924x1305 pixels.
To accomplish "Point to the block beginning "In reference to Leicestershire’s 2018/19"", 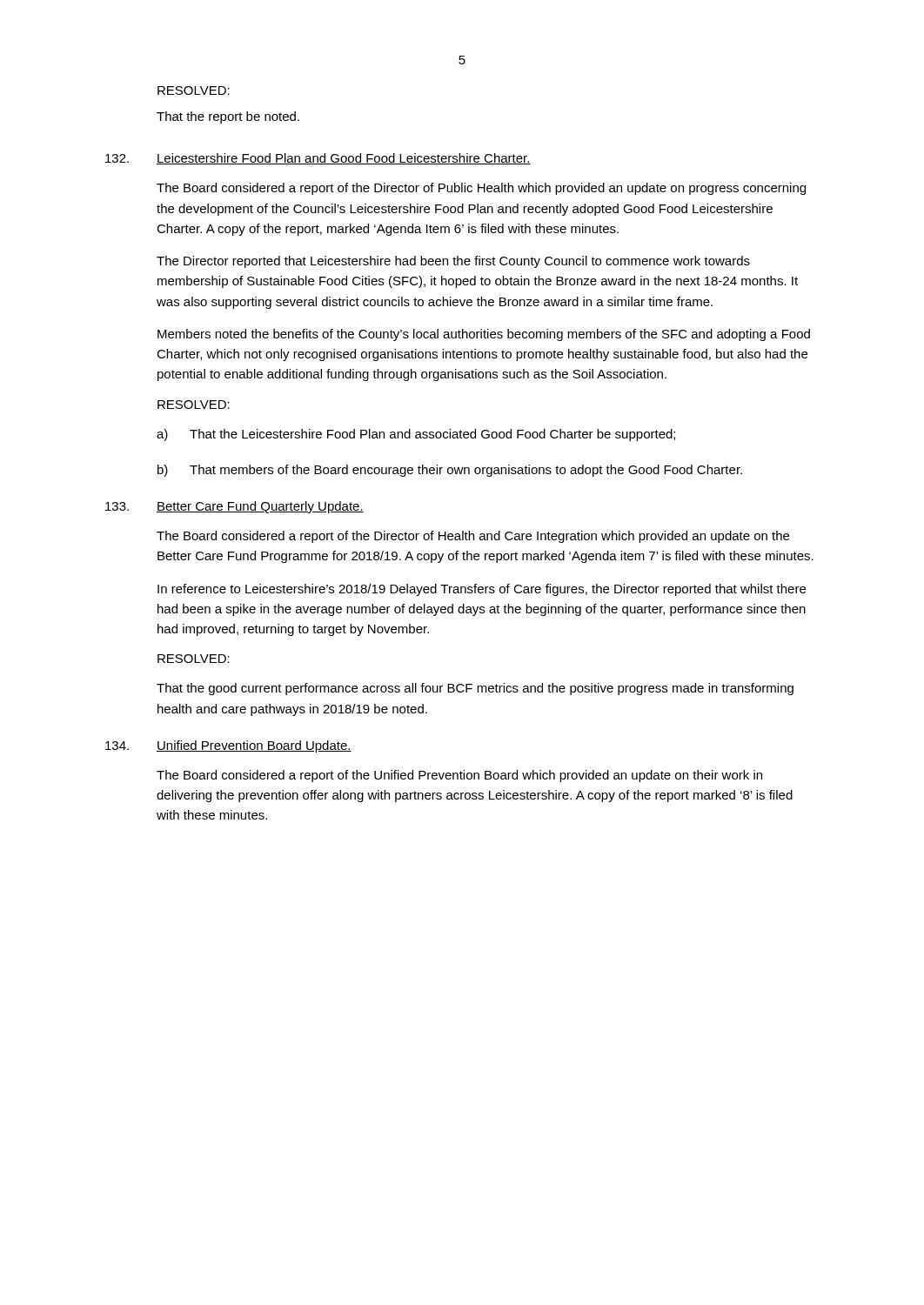I will point(481,608).
